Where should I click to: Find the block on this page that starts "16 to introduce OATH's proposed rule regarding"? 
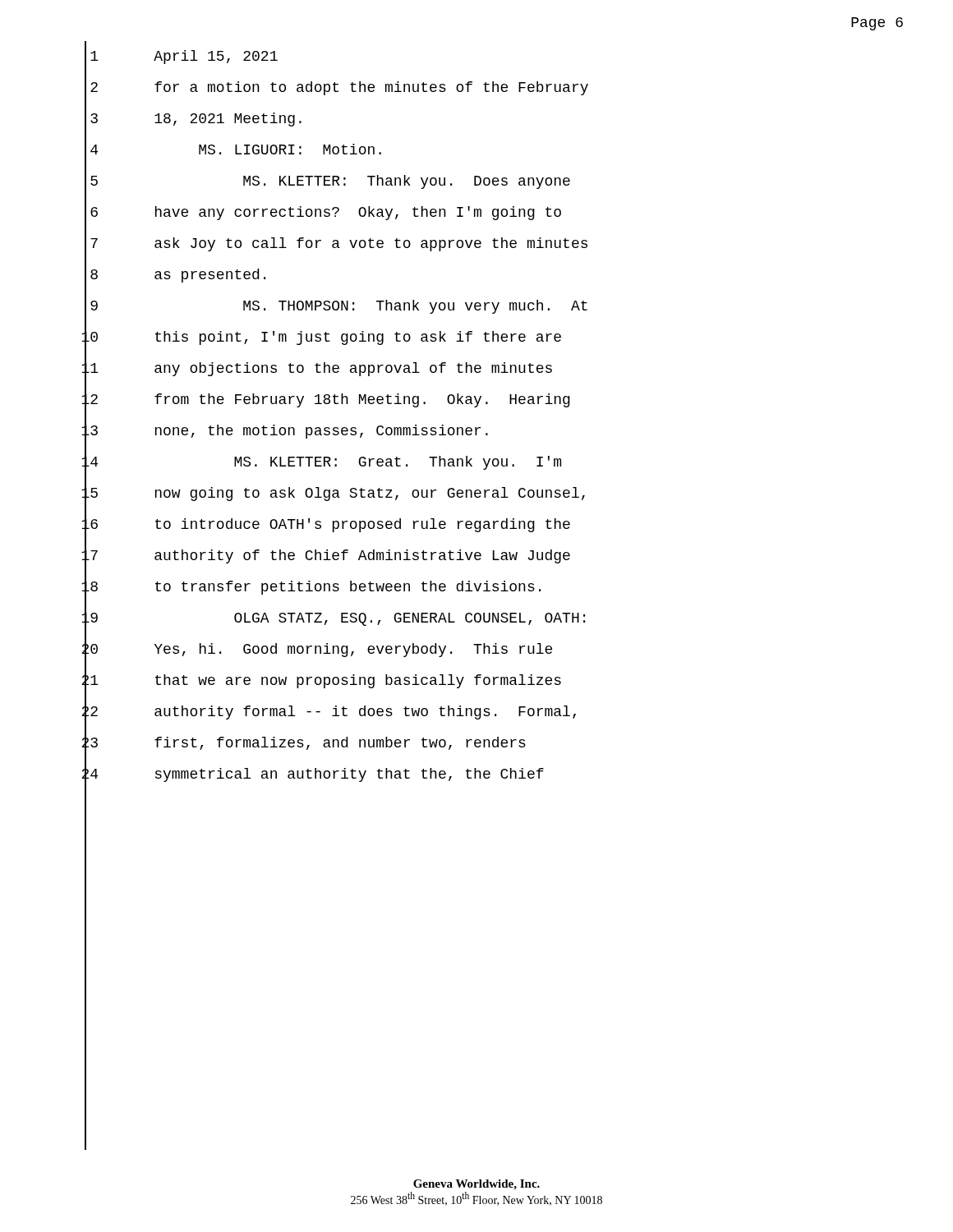[x=476, y=525]
